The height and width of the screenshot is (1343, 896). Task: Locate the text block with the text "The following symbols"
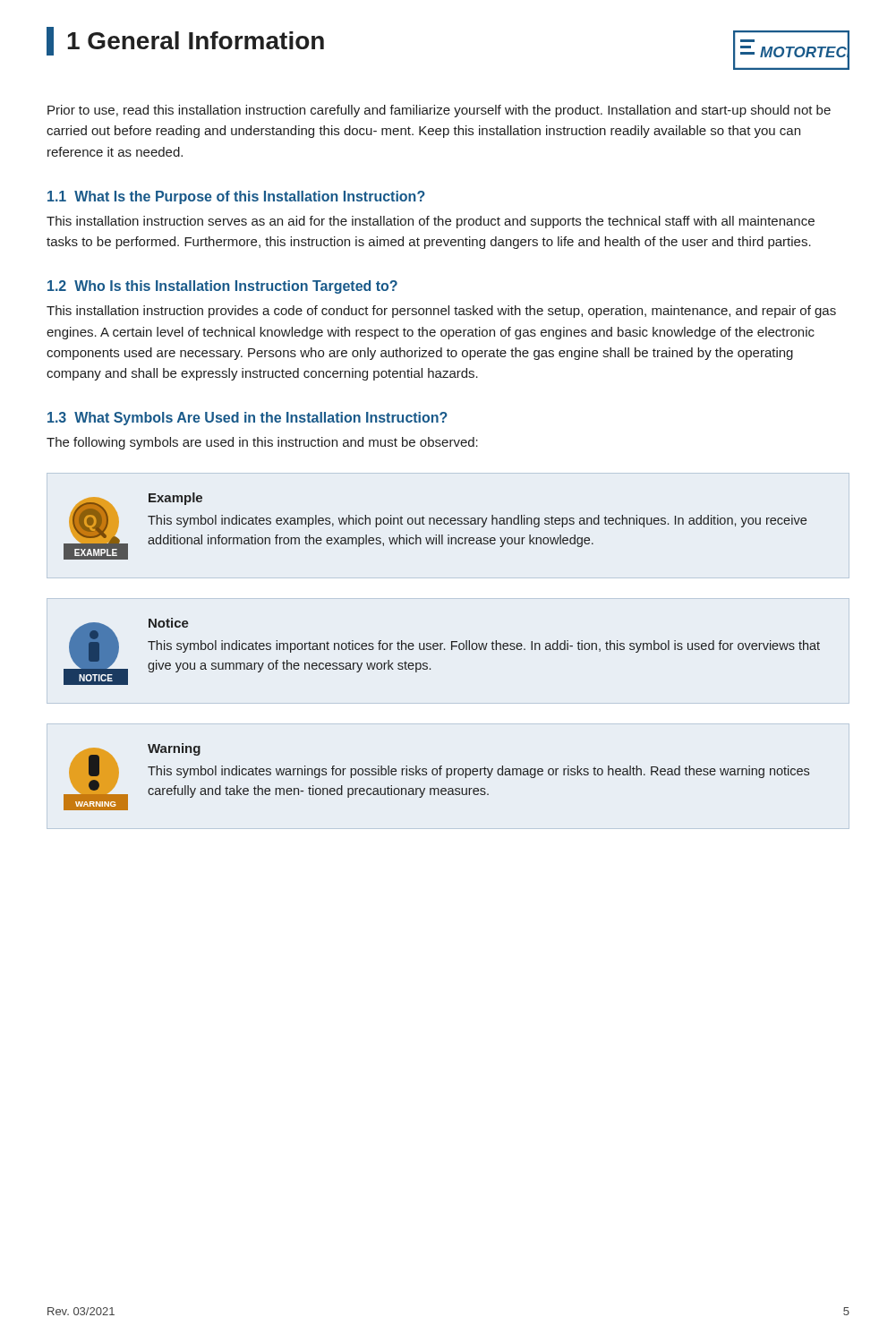pyautogui.click(x=263, y=442)
